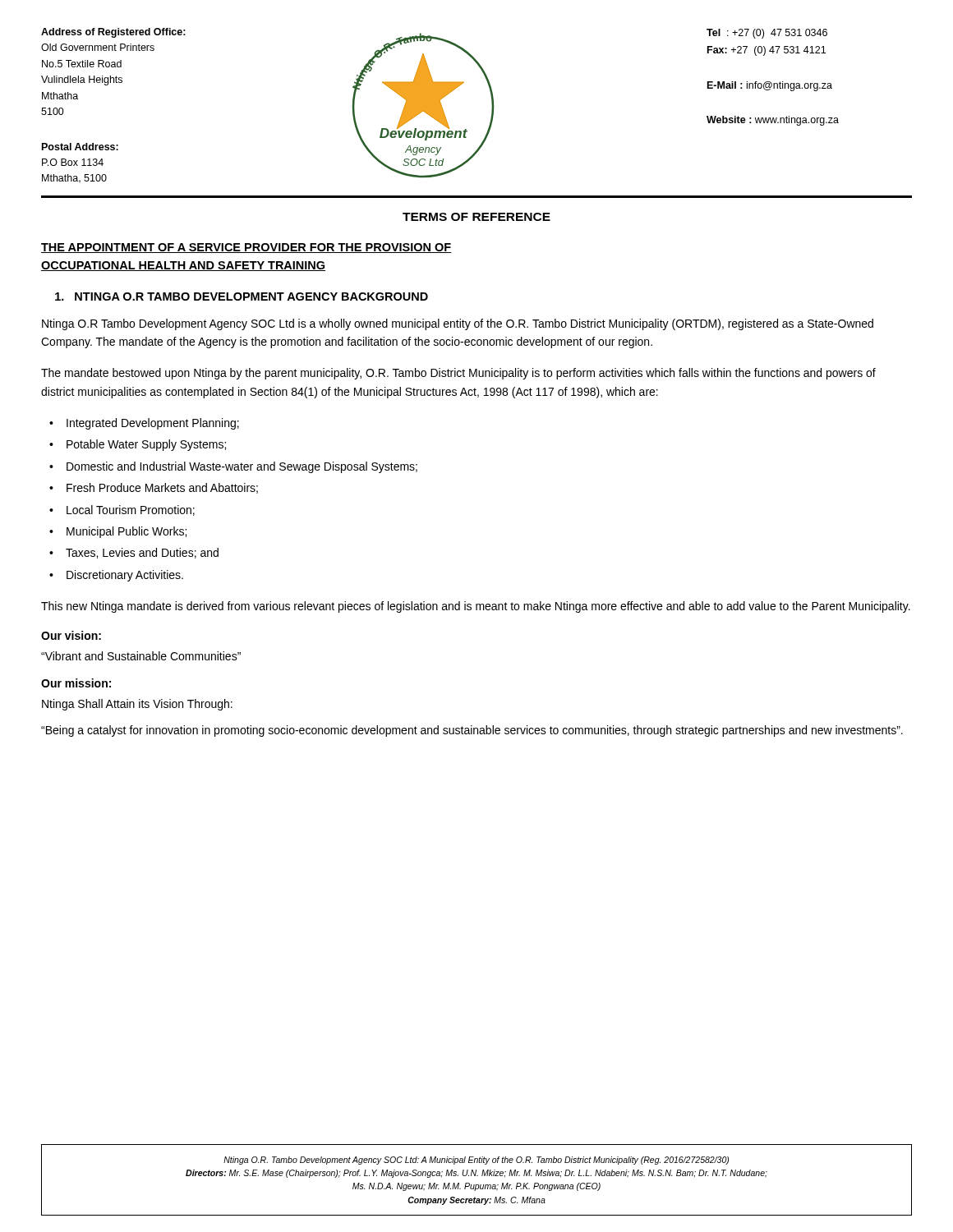The height and width of the screenshot is (1232, 953).
Task: Locate the text starting "Municipal Public Works;"
Action: tap(127, 531)
